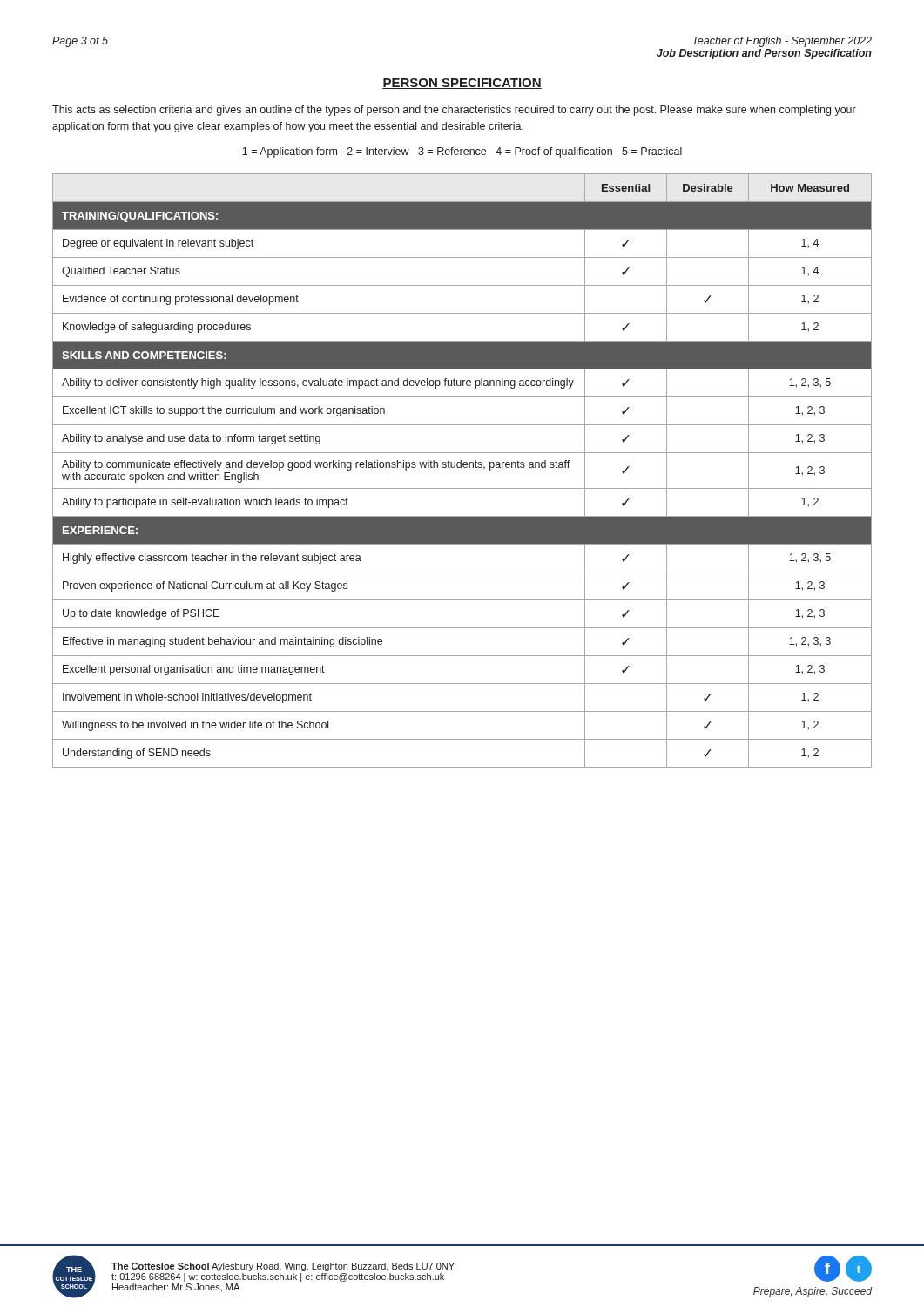Viewport: 924px width, 1307px height.
Task: Locate the text block with the text "1 = Application form 2 = Interview 3"
Action: 462,151
